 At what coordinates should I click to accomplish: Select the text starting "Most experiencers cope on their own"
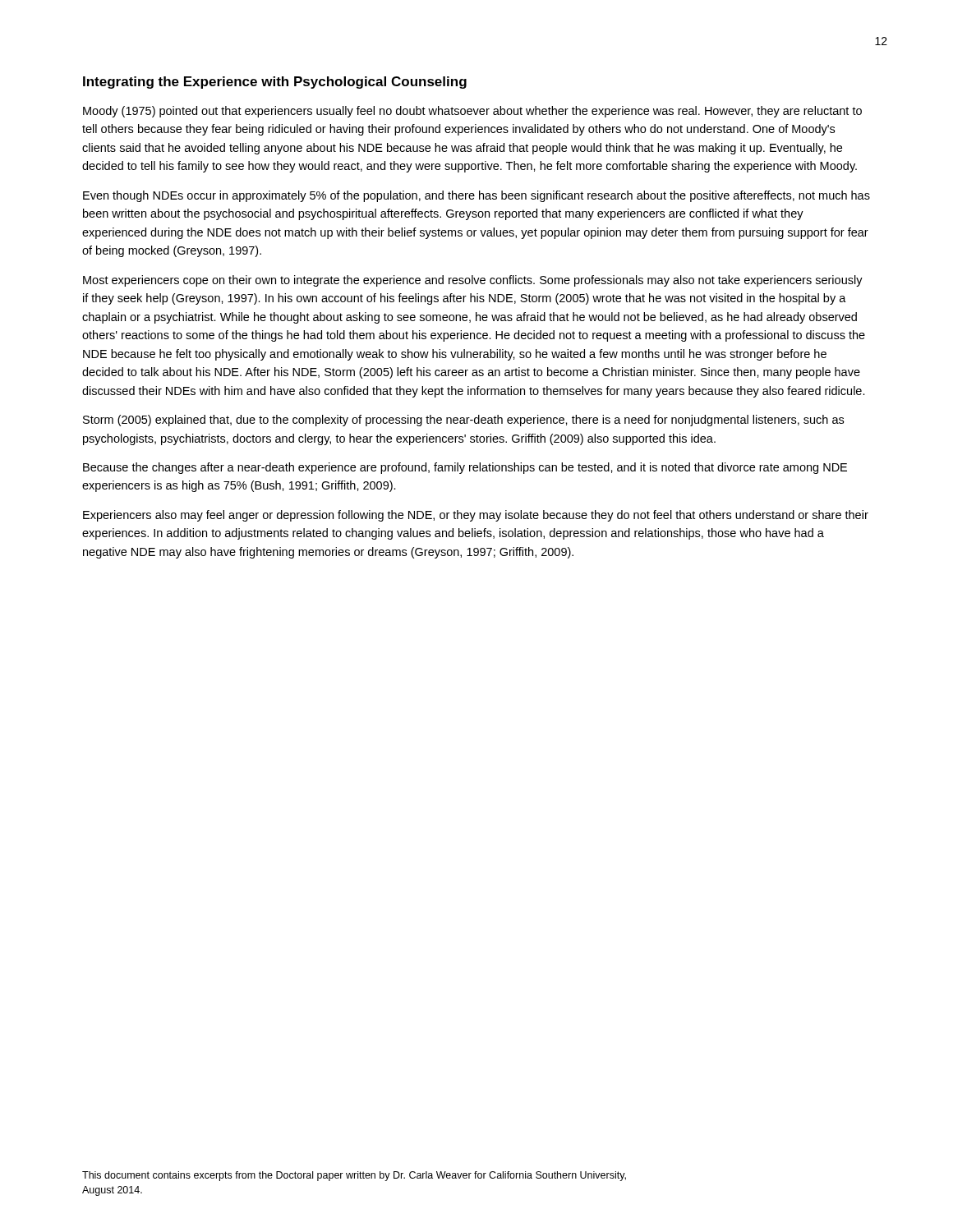tap(474, 335)
